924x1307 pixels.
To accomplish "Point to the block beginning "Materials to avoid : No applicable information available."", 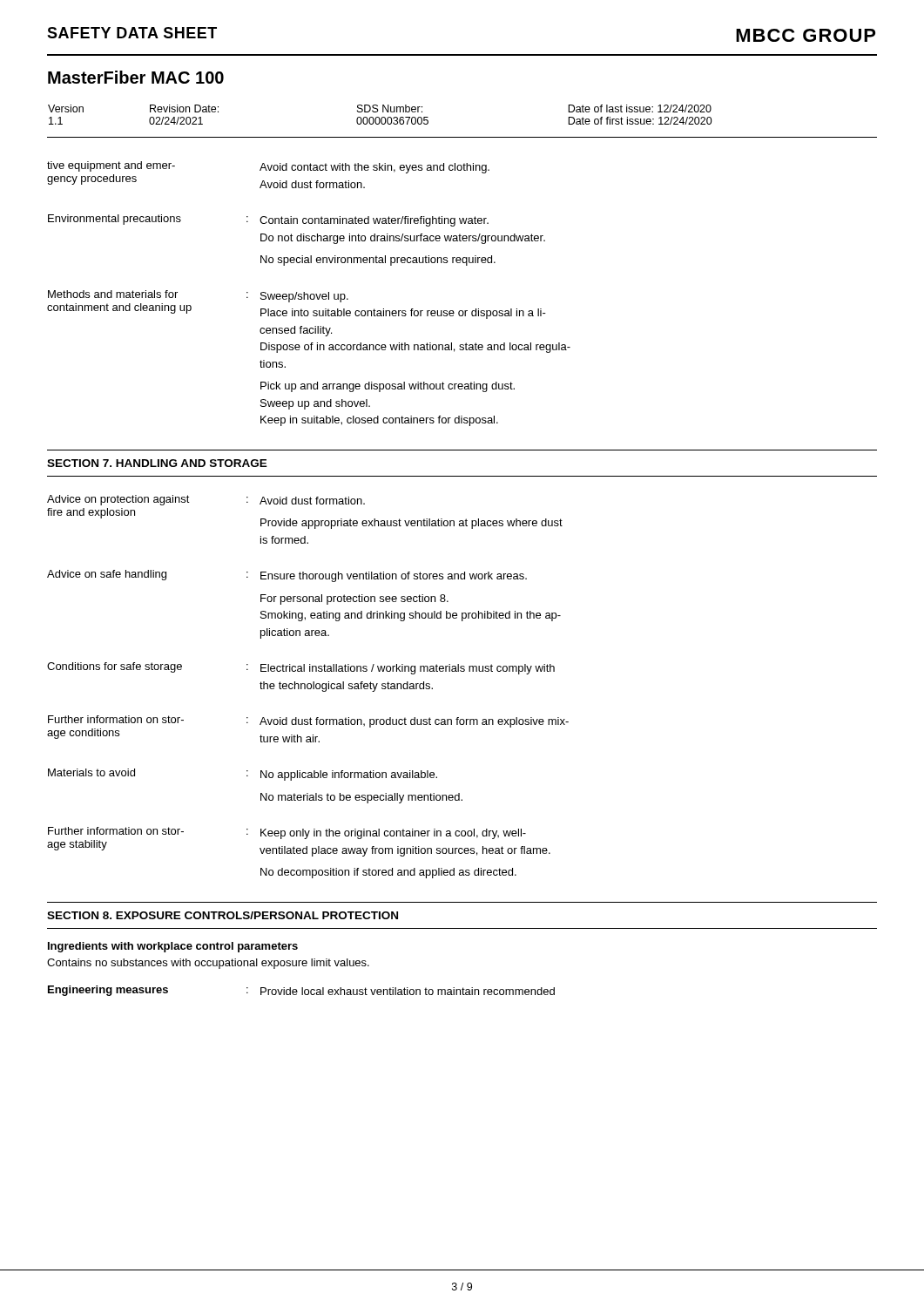I will 462,786.
